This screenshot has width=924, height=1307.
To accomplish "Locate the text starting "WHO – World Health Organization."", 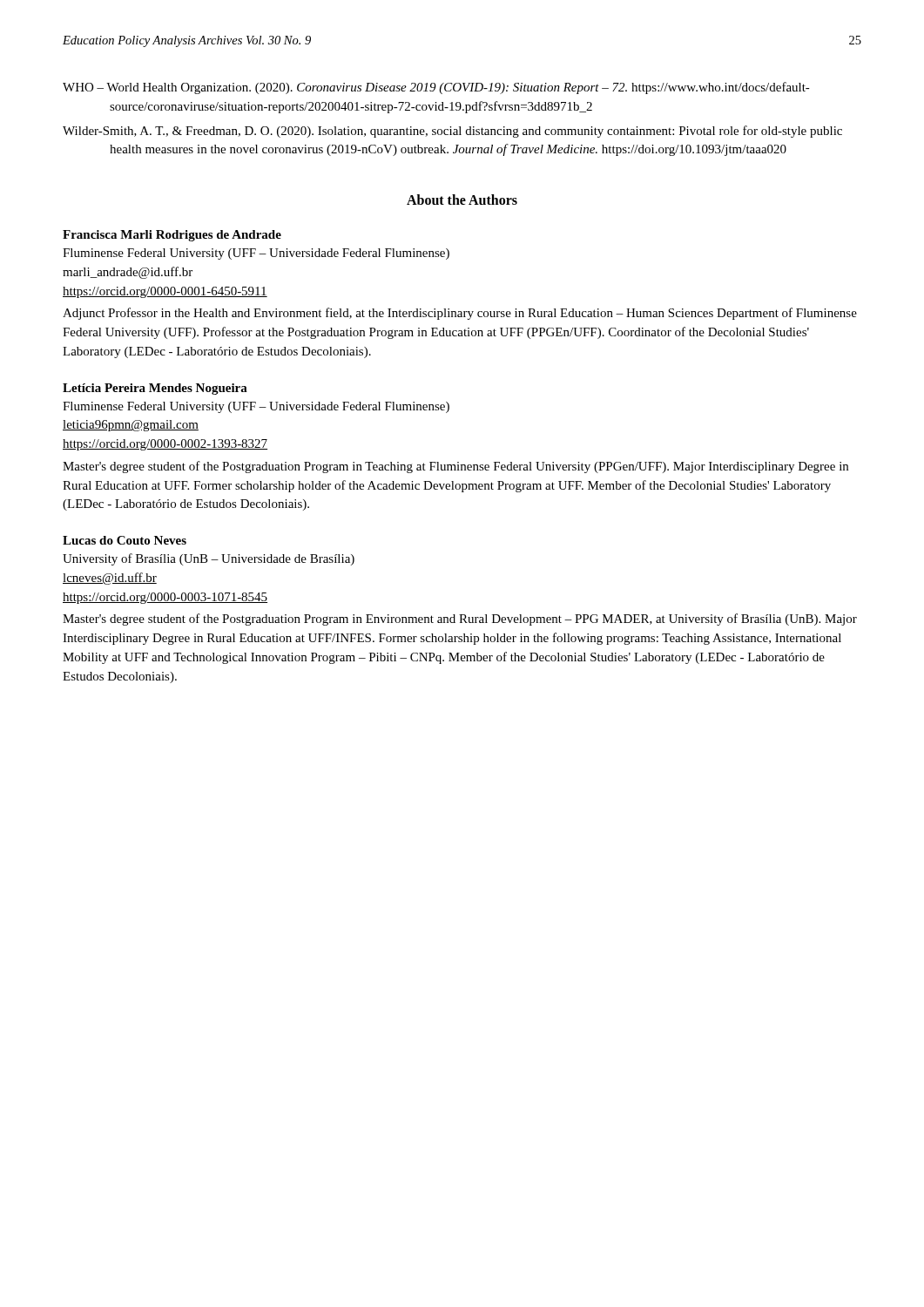I will (x=436, y=97).
